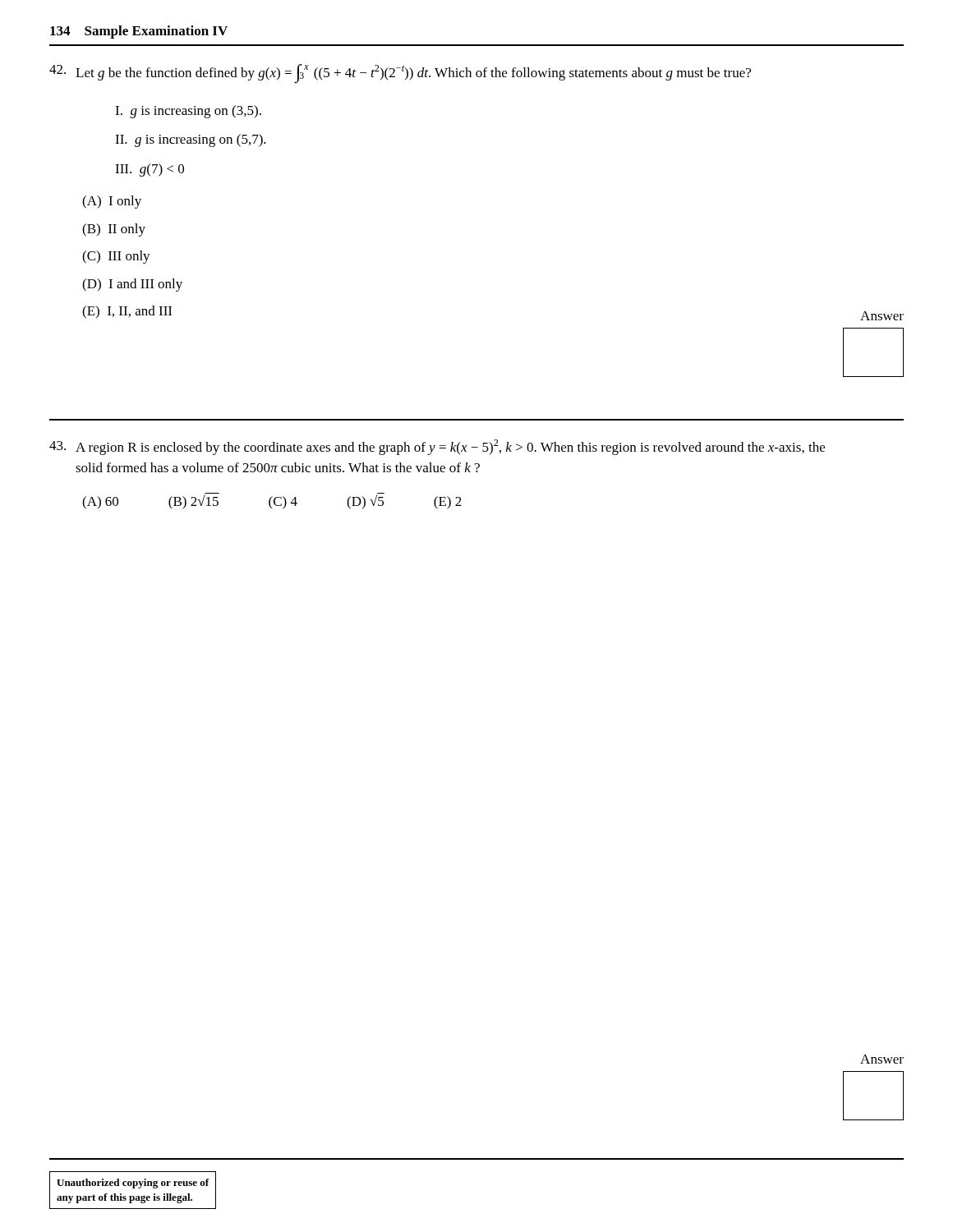Where does it say "(A) I only"?
953x1232 pixels.
[112, 201]
